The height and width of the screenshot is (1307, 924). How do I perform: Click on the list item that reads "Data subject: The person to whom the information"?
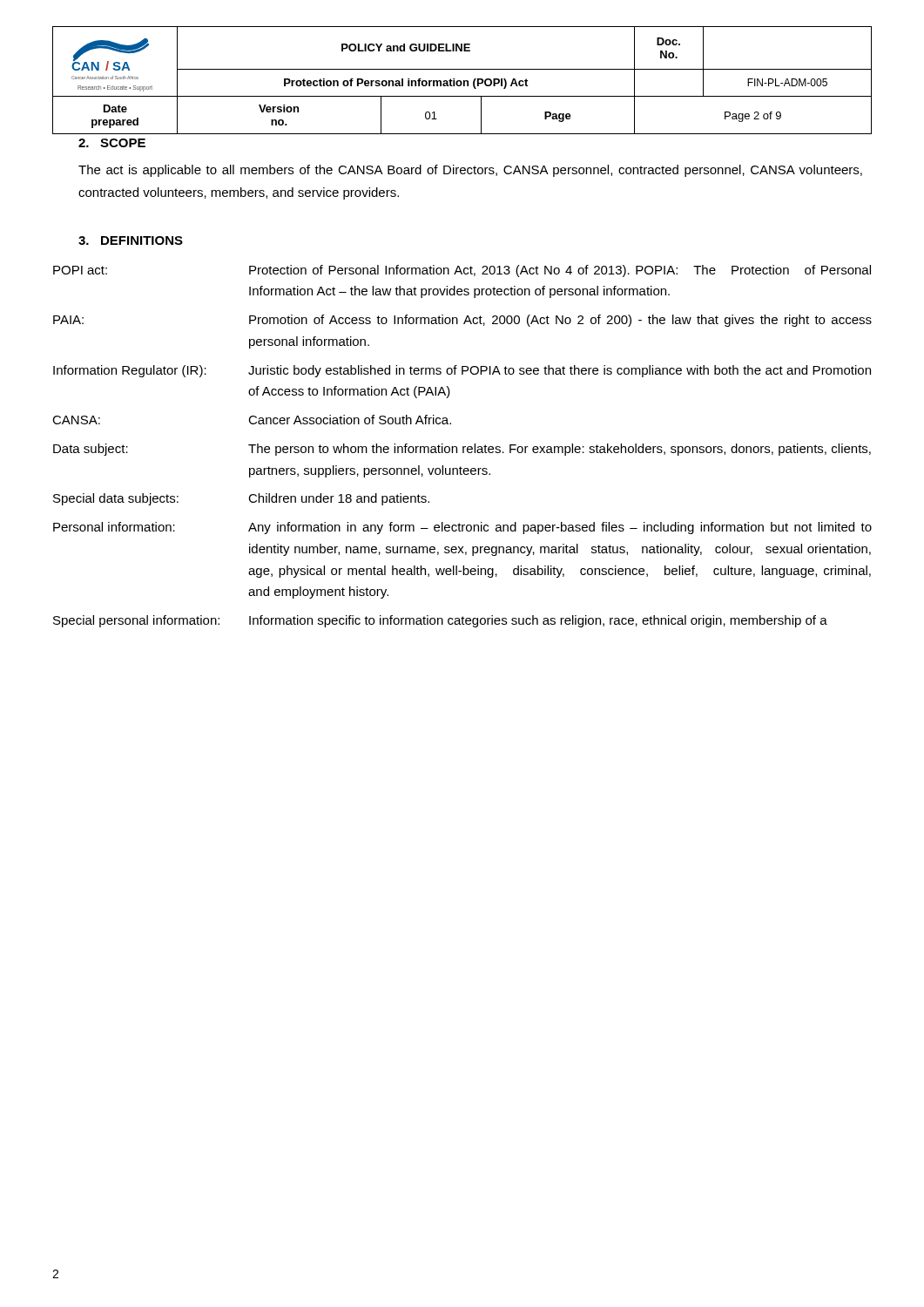click(462, 460)
